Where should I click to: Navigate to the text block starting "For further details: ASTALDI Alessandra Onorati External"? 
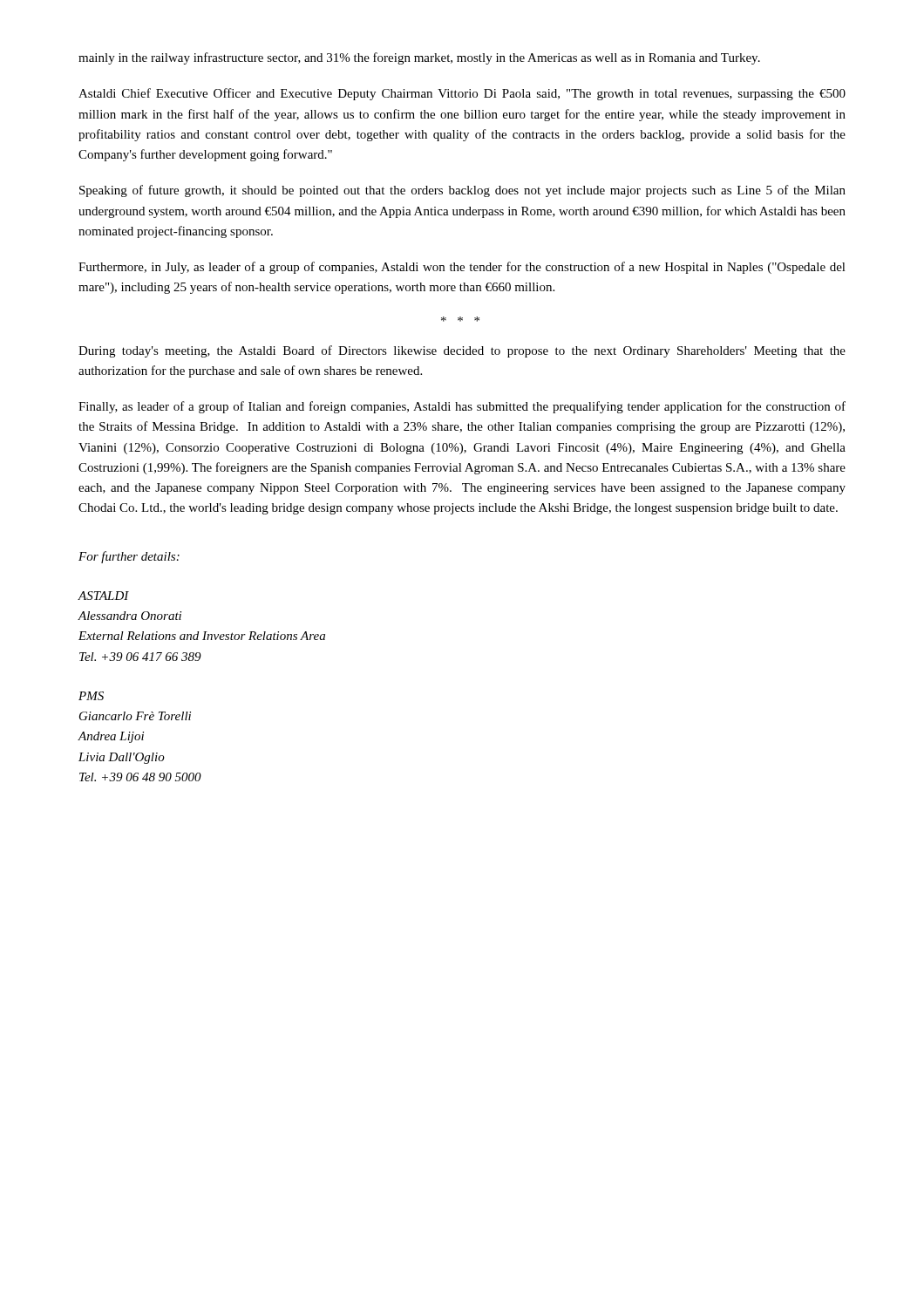[129, 557]
